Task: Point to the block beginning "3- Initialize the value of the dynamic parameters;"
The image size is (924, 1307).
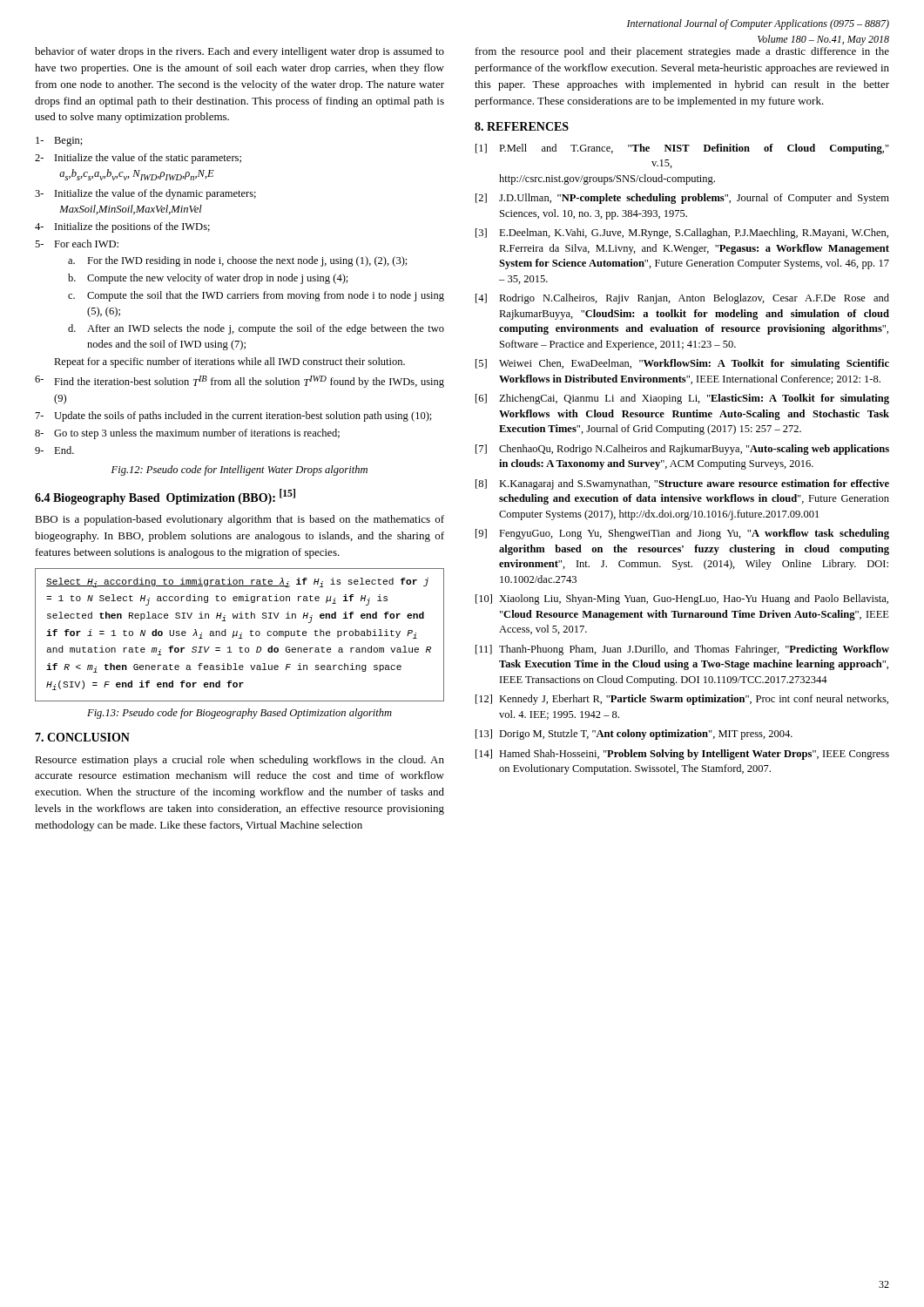Action: [240, 201]
